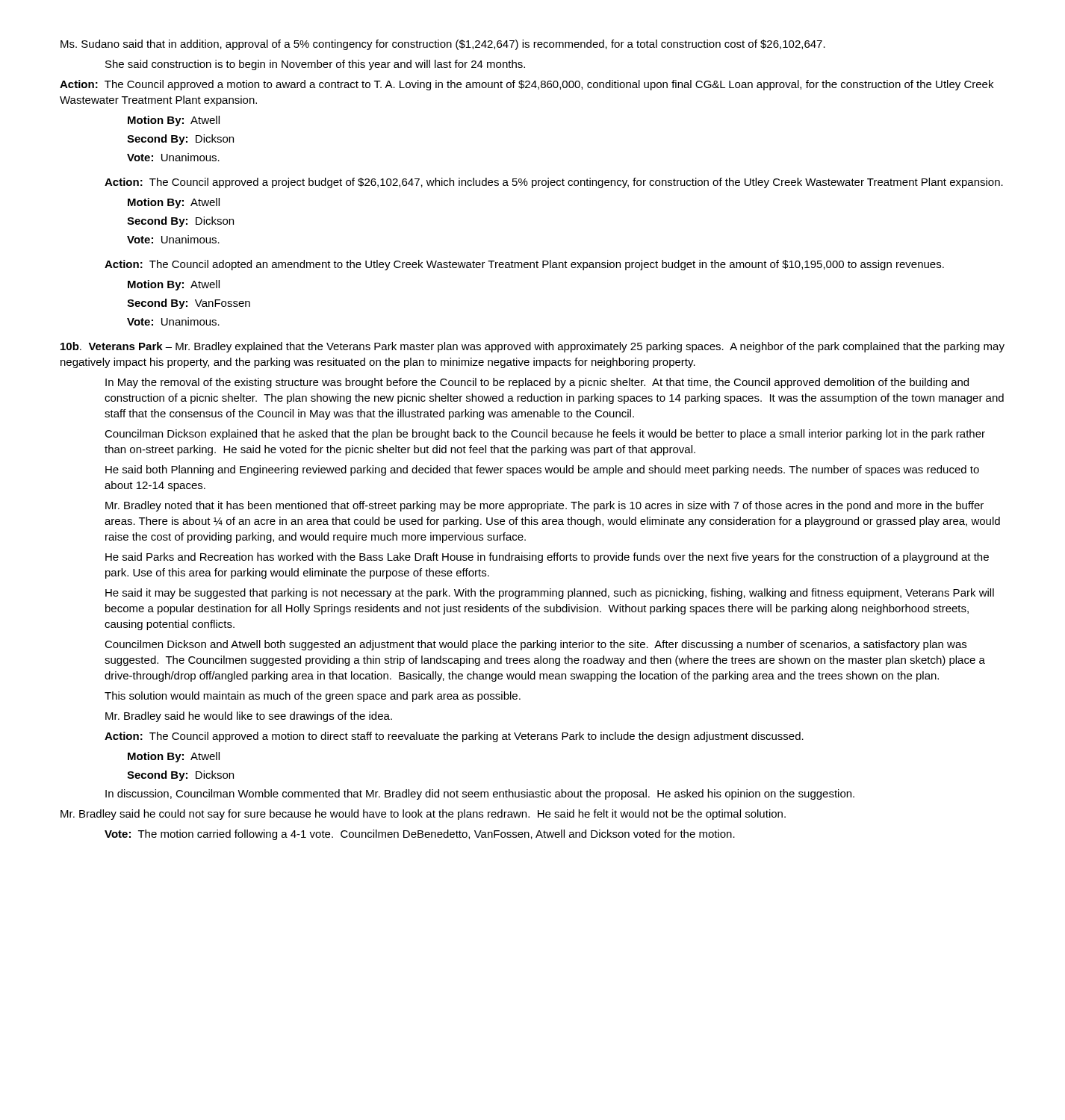Image resolution: width=1065 pixels, height=1120 pixels.
Task: Select the region starting "Councilmen Dickson and Atwell both"
Action: coord(555,660)
